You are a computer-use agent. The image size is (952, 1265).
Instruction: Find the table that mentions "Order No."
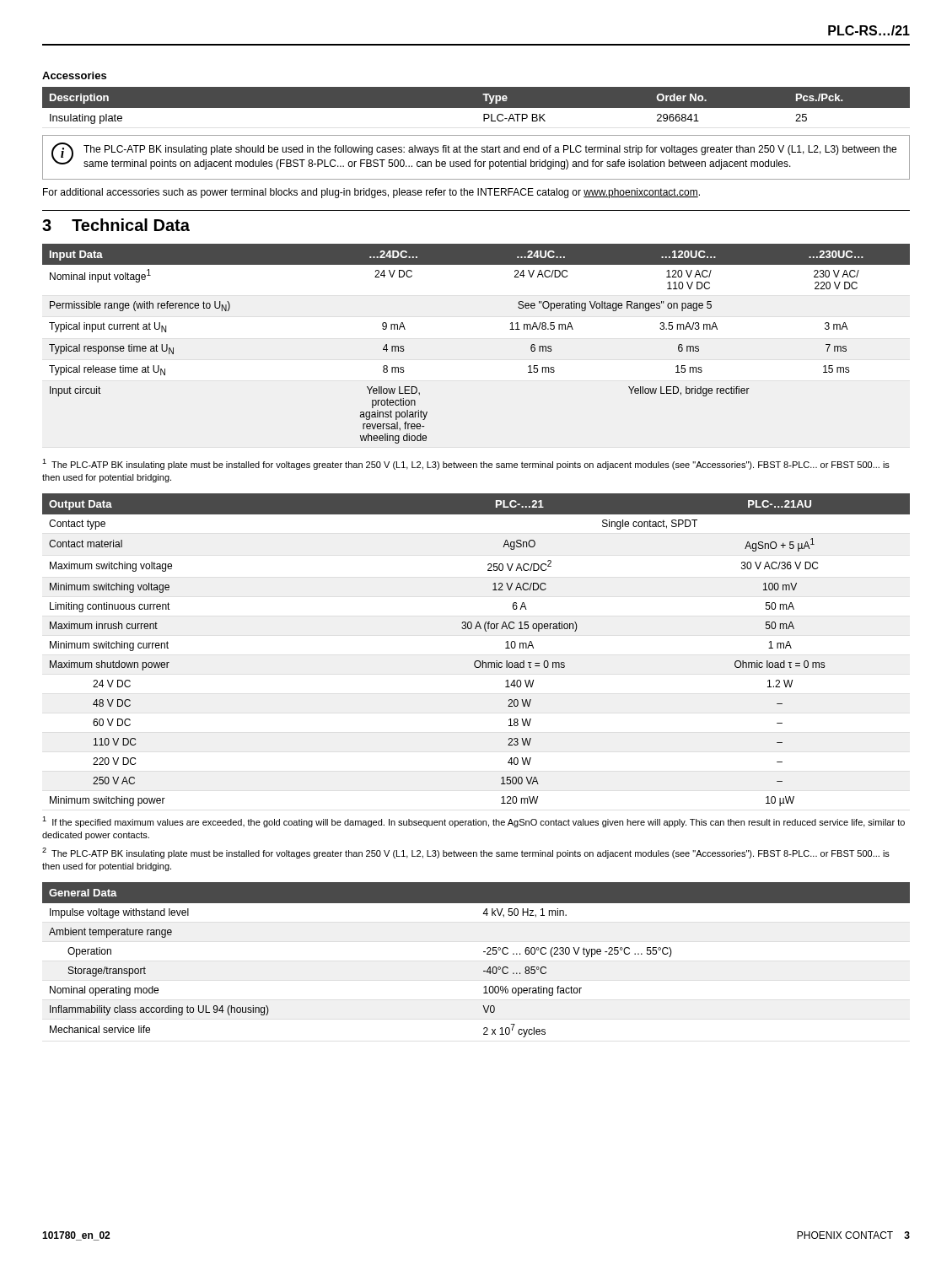(476, 108)
